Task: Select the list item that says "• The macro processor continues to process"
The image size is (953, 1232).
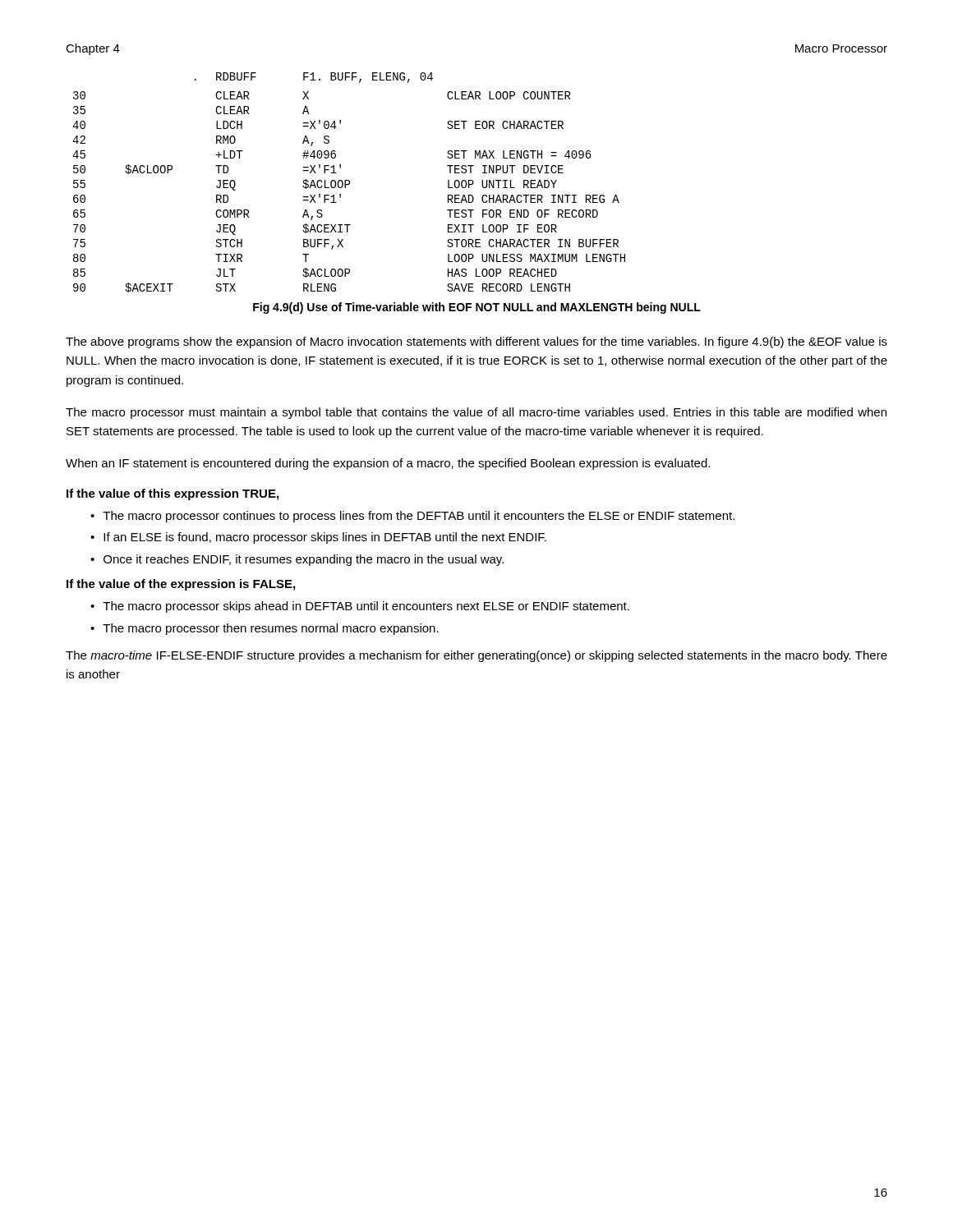Action: coord(489,516)
